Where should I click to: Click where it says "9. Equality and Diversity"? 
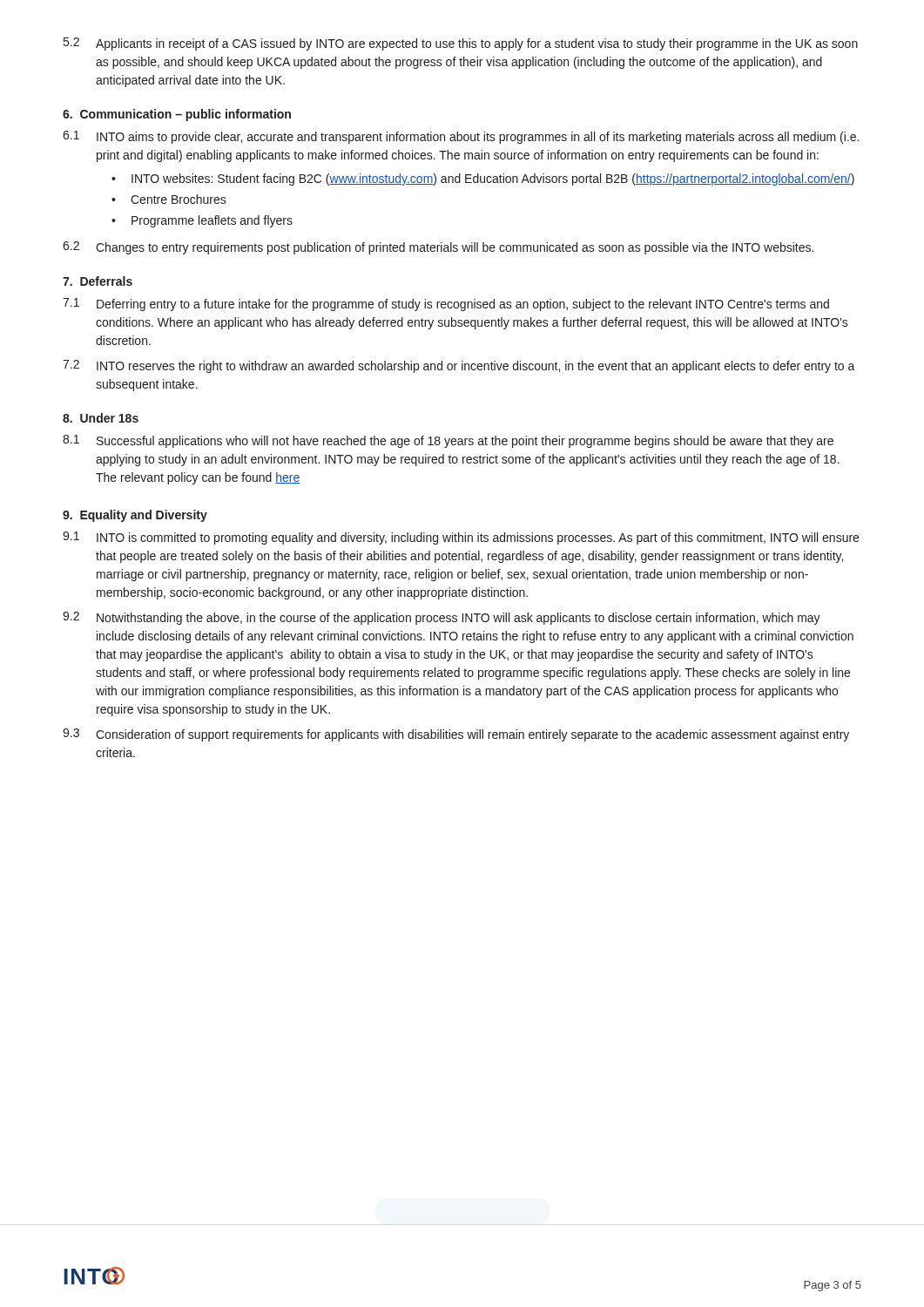coord(135,515)
